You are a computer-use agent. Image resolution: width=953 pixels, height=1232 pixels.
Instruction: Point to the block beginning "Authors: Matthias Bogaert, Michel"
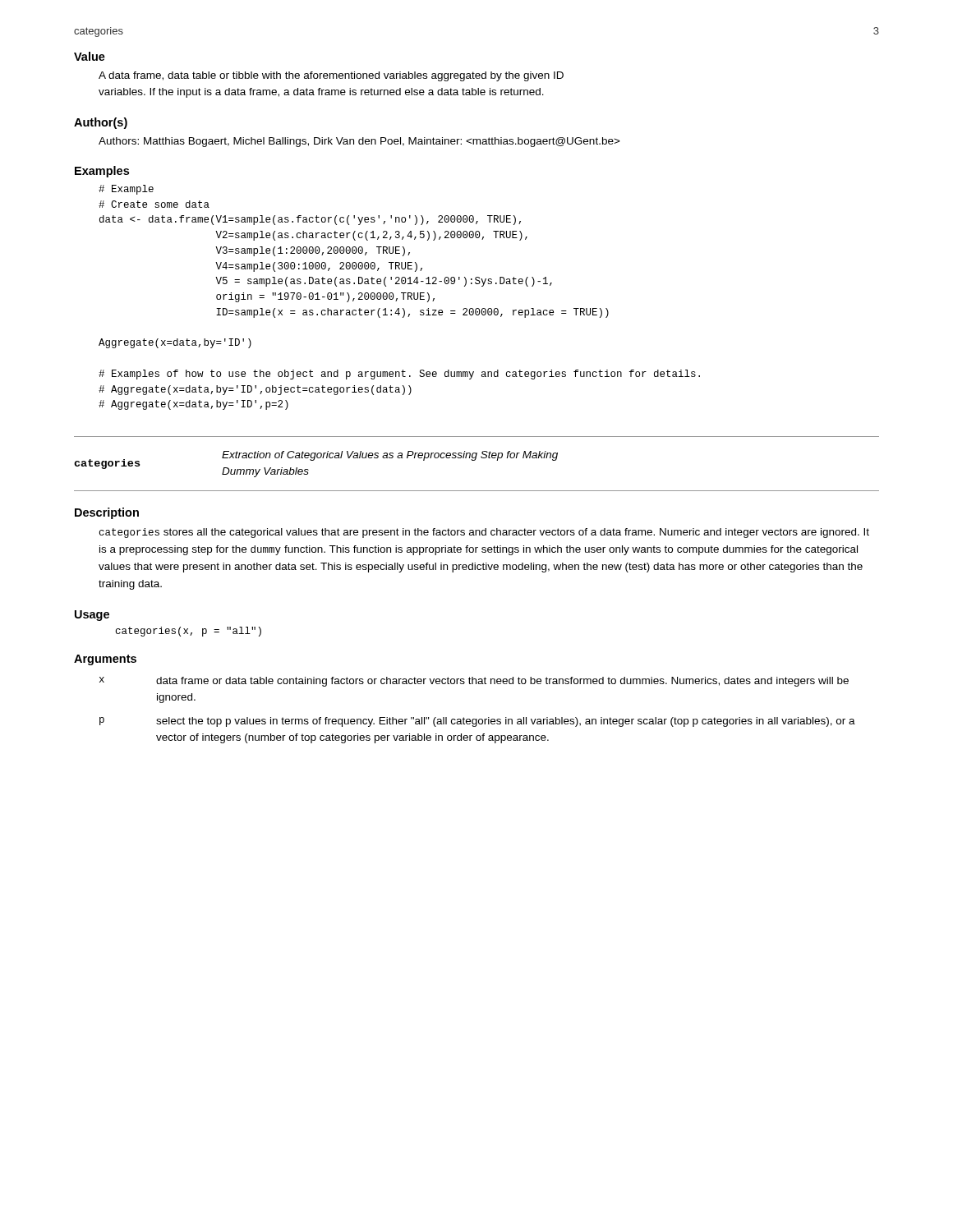point(359,140)
